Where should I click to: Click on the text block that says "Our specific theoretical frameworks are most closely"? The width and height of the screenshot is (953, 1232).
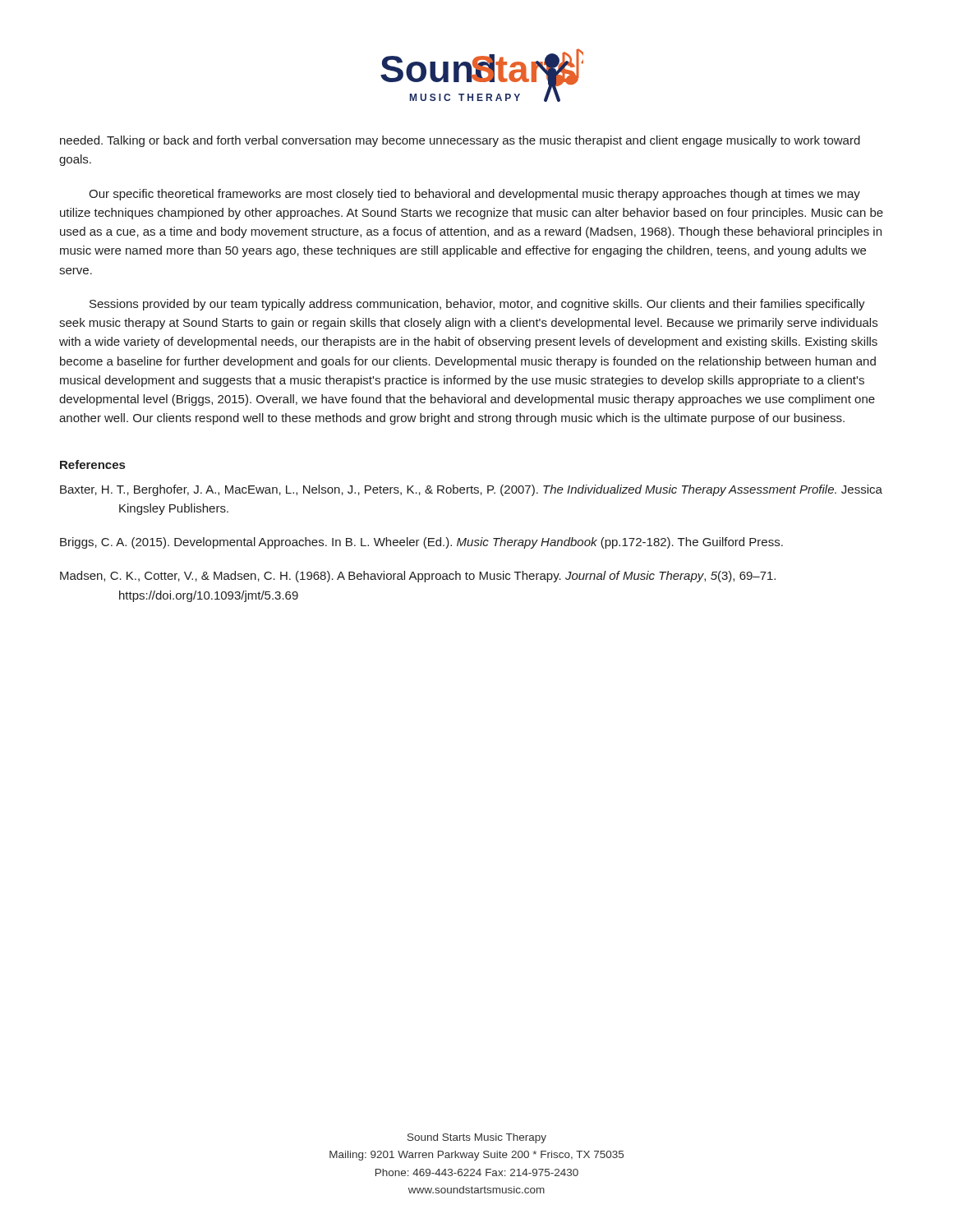tap(471, 231)
